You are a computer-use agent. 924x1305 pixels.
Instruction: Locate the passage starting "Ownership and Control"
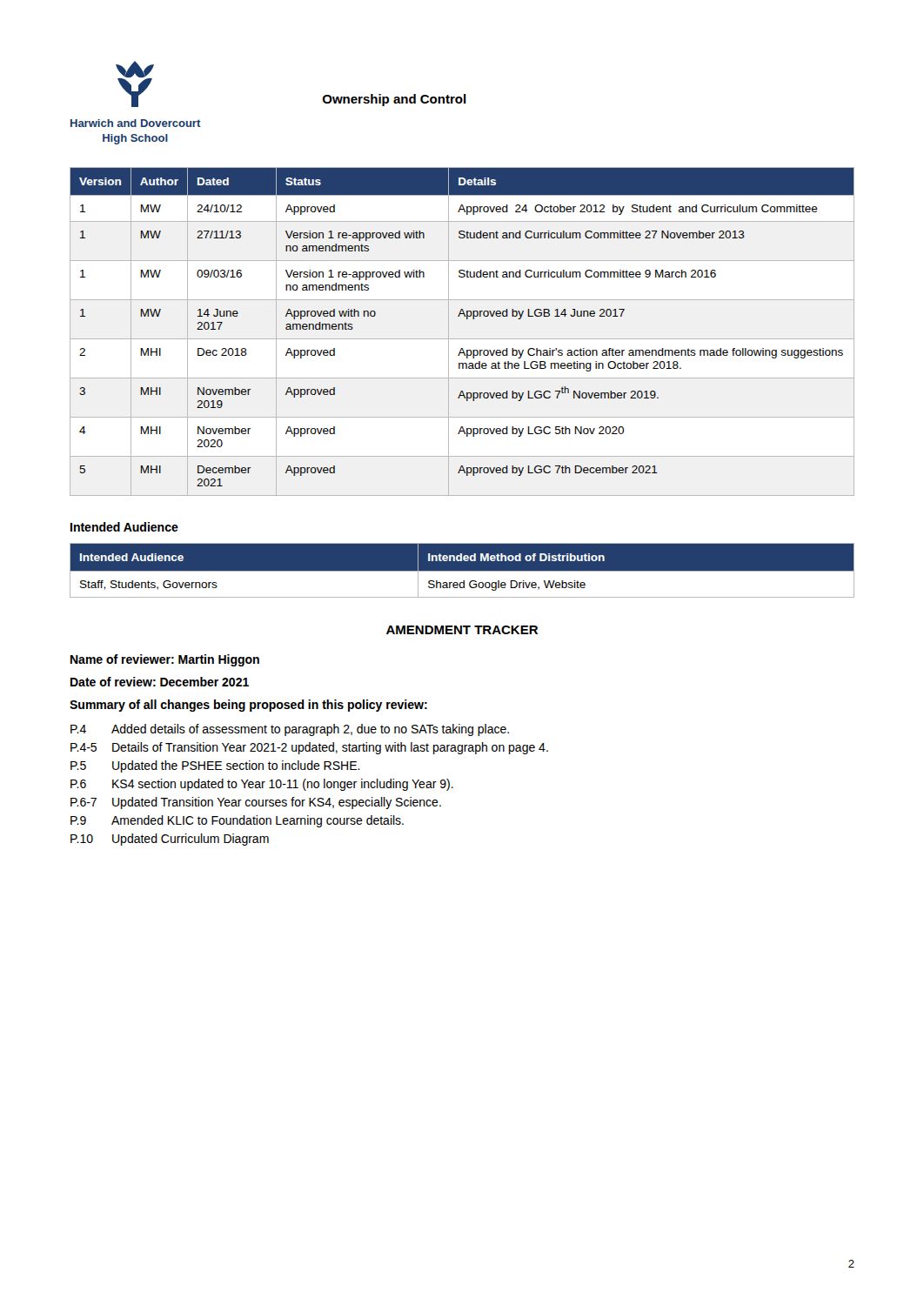pos(394,99)
